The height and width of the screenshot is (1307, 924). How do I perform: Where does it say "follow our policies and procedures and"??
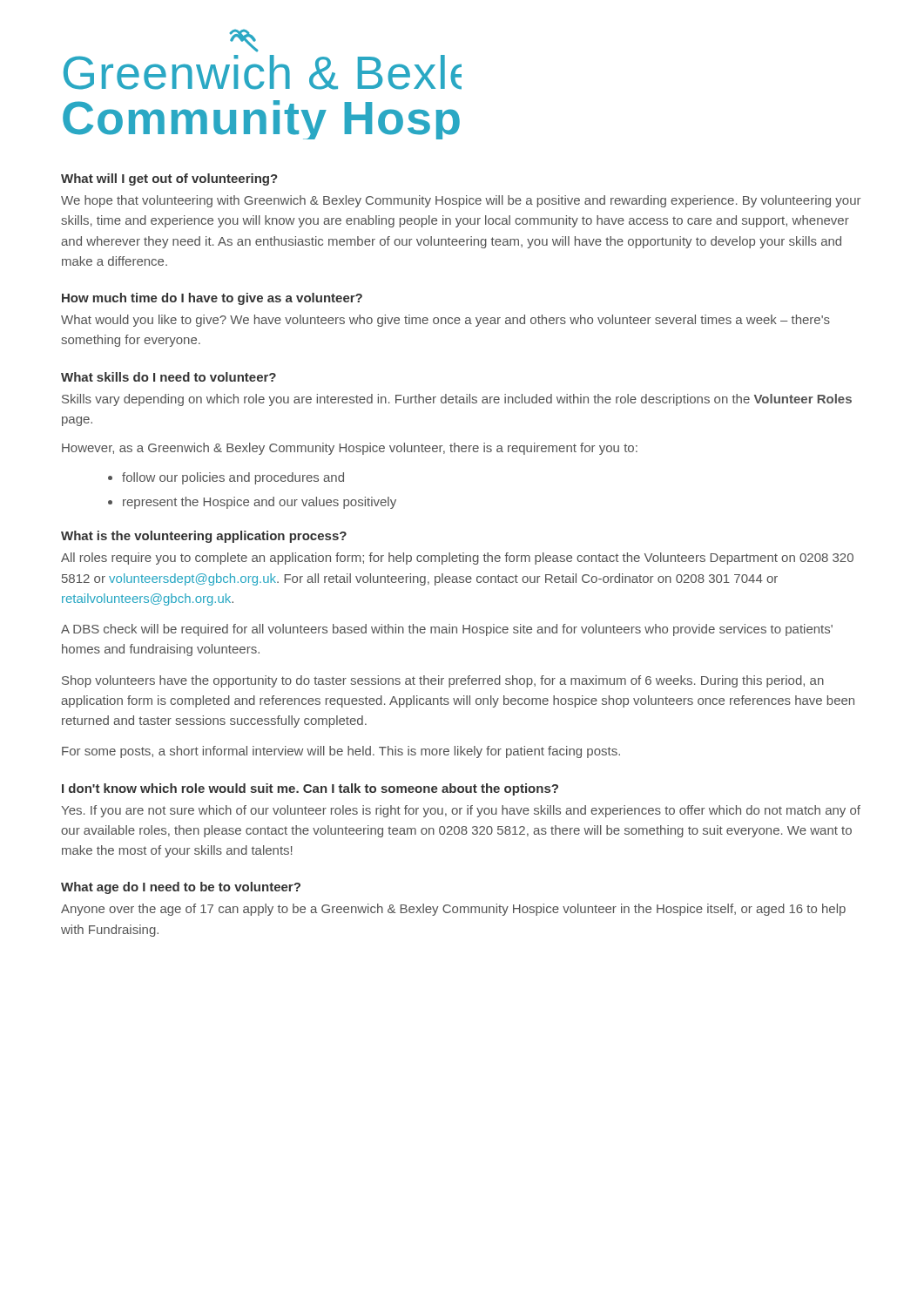226,478
